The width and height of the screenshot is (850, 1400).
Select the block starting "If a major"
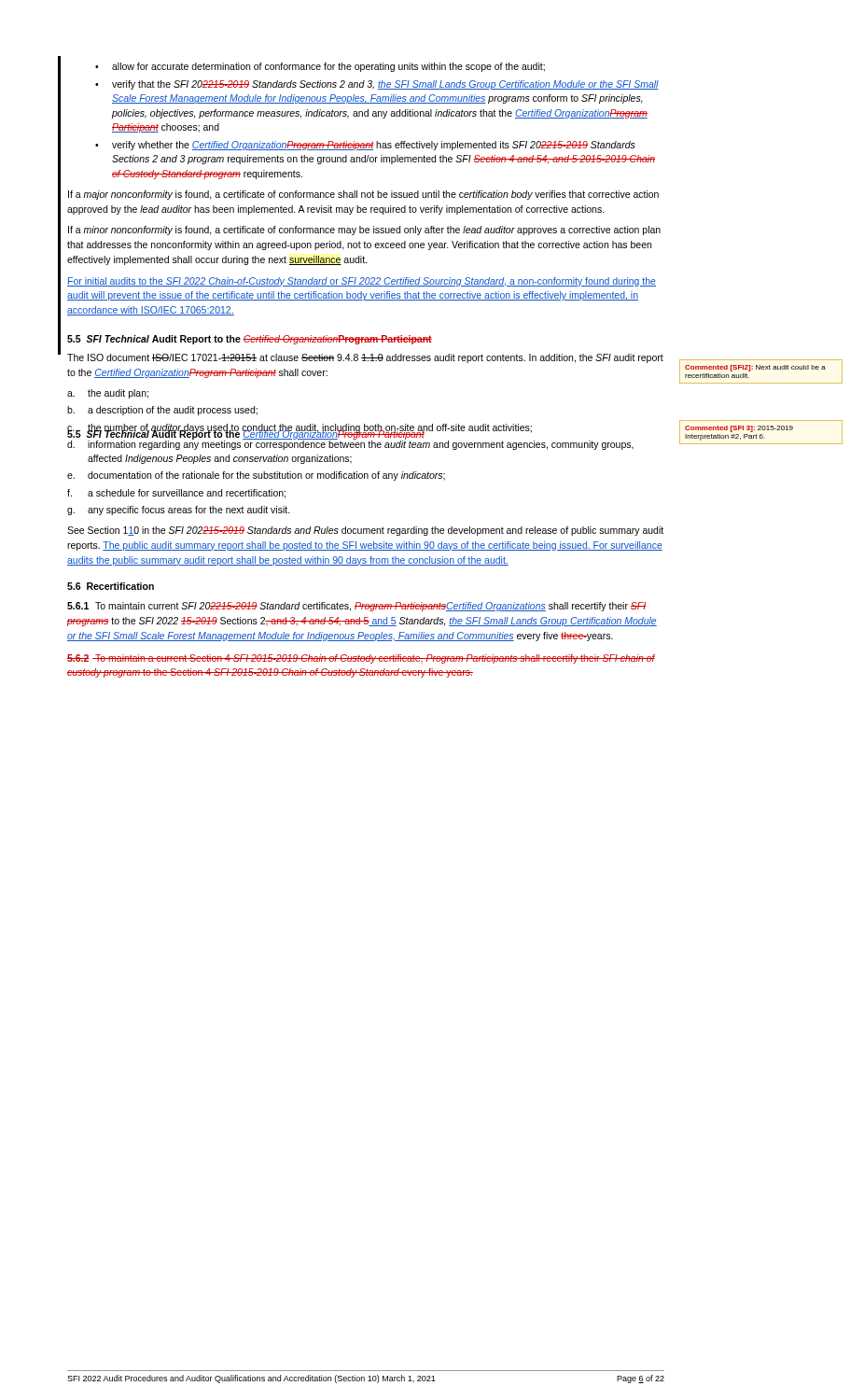click(x=363, y=201)
